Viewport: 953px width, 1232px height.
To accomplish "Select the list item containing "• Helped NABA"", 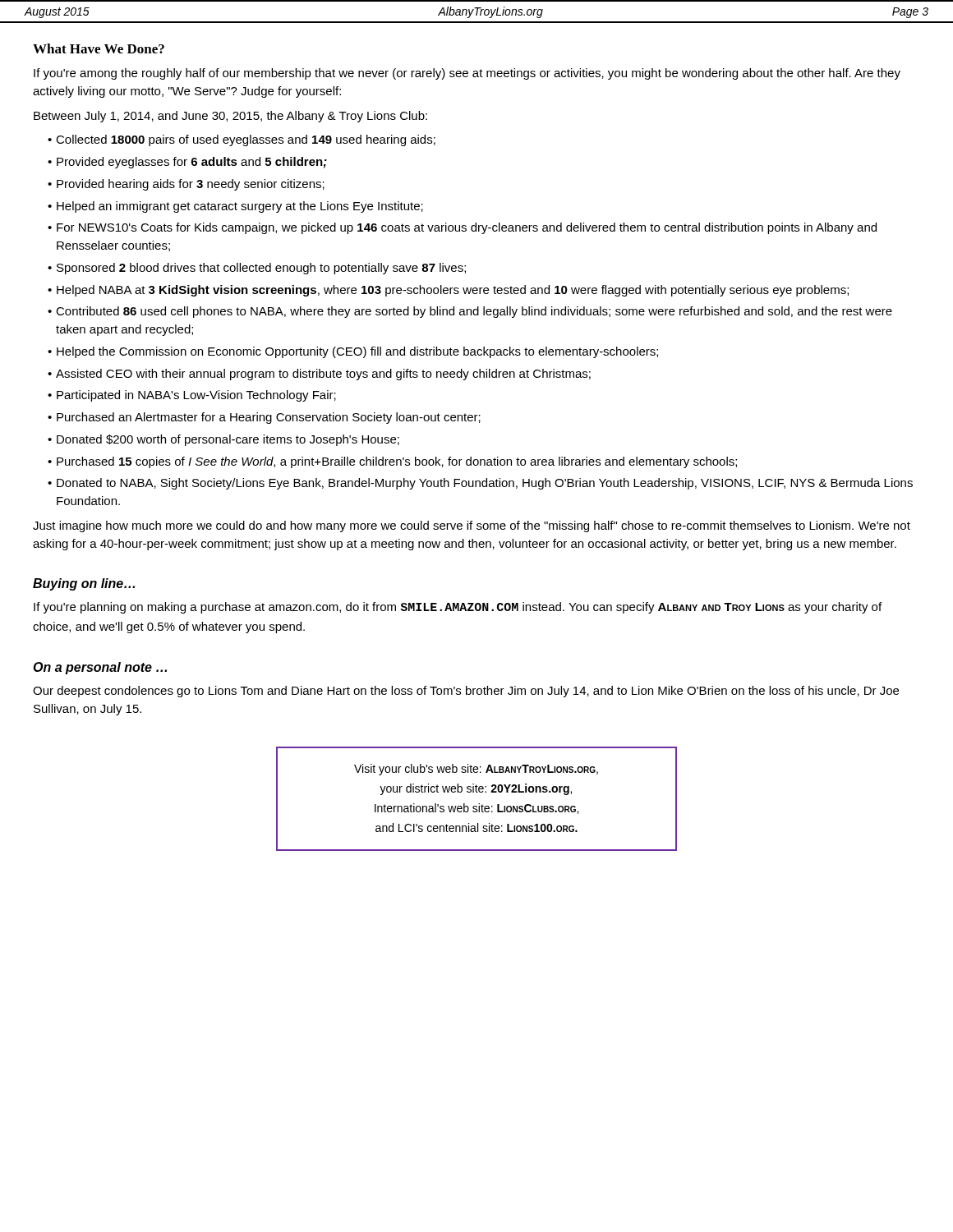I will coord(476,289).
